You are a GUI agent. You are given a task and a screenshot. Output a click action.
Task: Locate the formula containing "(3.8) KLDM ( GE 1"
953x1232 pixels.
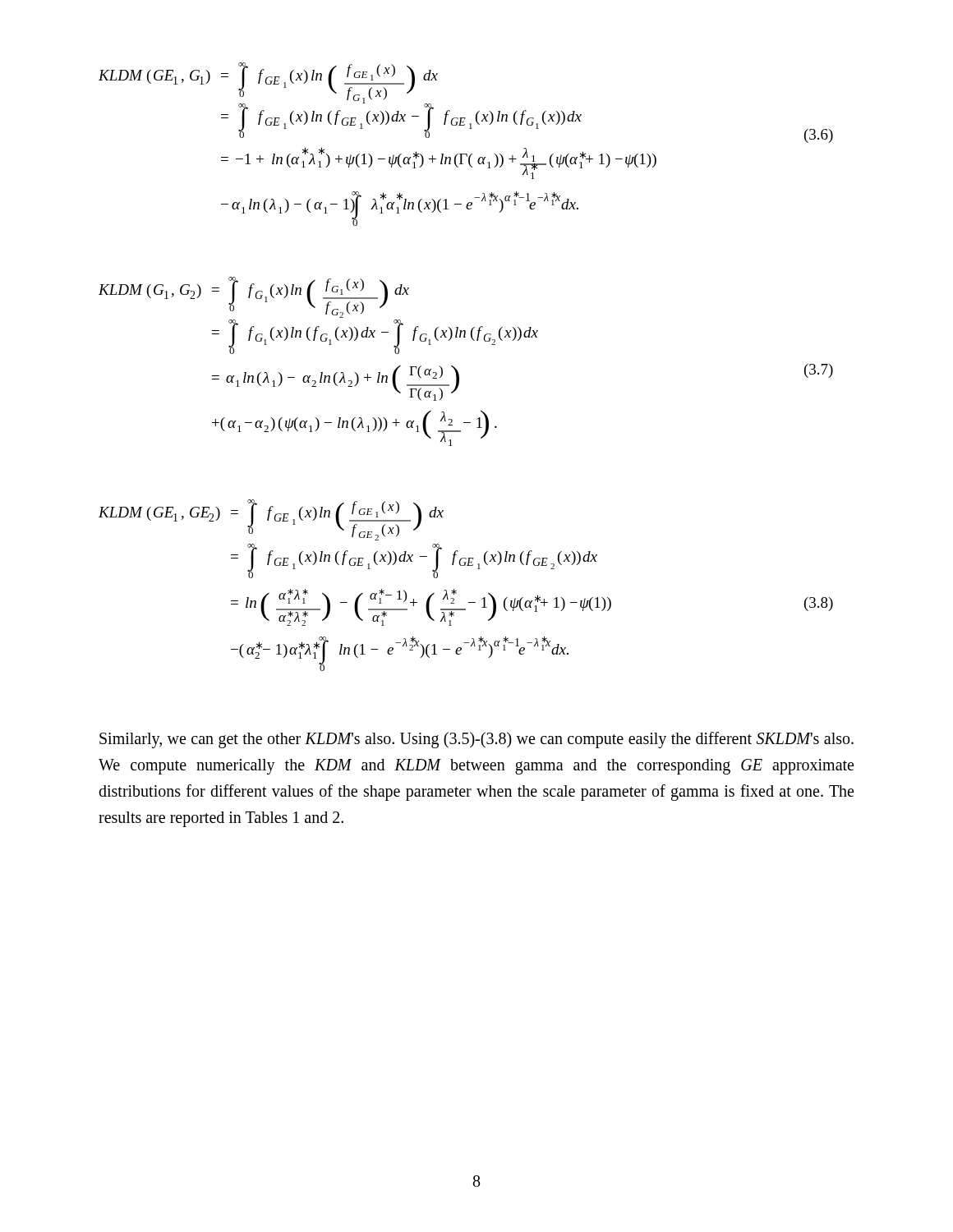468,589
